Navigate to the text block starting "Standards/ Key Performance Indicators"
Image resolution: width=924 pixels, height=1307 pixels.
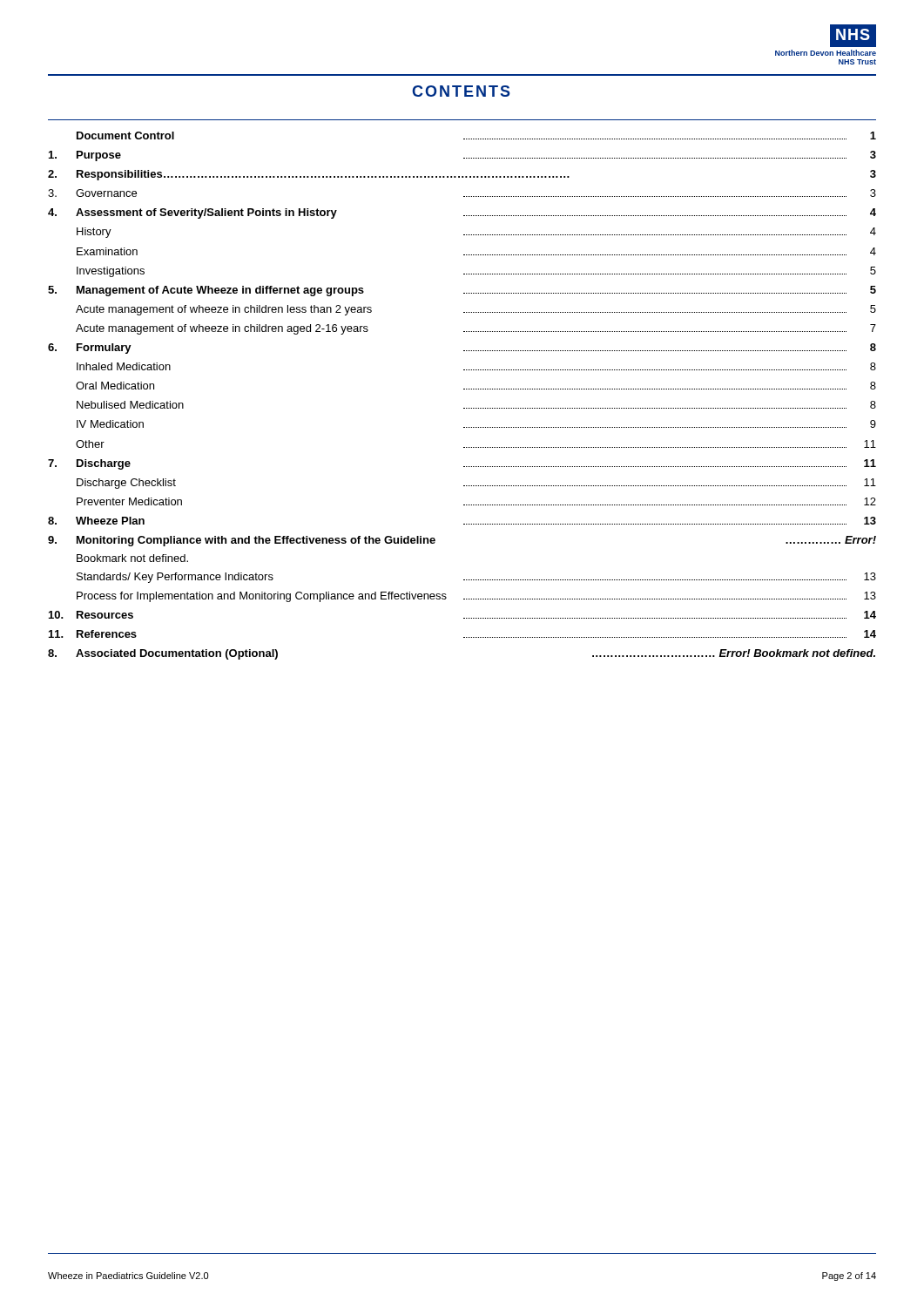click(476, 576)
